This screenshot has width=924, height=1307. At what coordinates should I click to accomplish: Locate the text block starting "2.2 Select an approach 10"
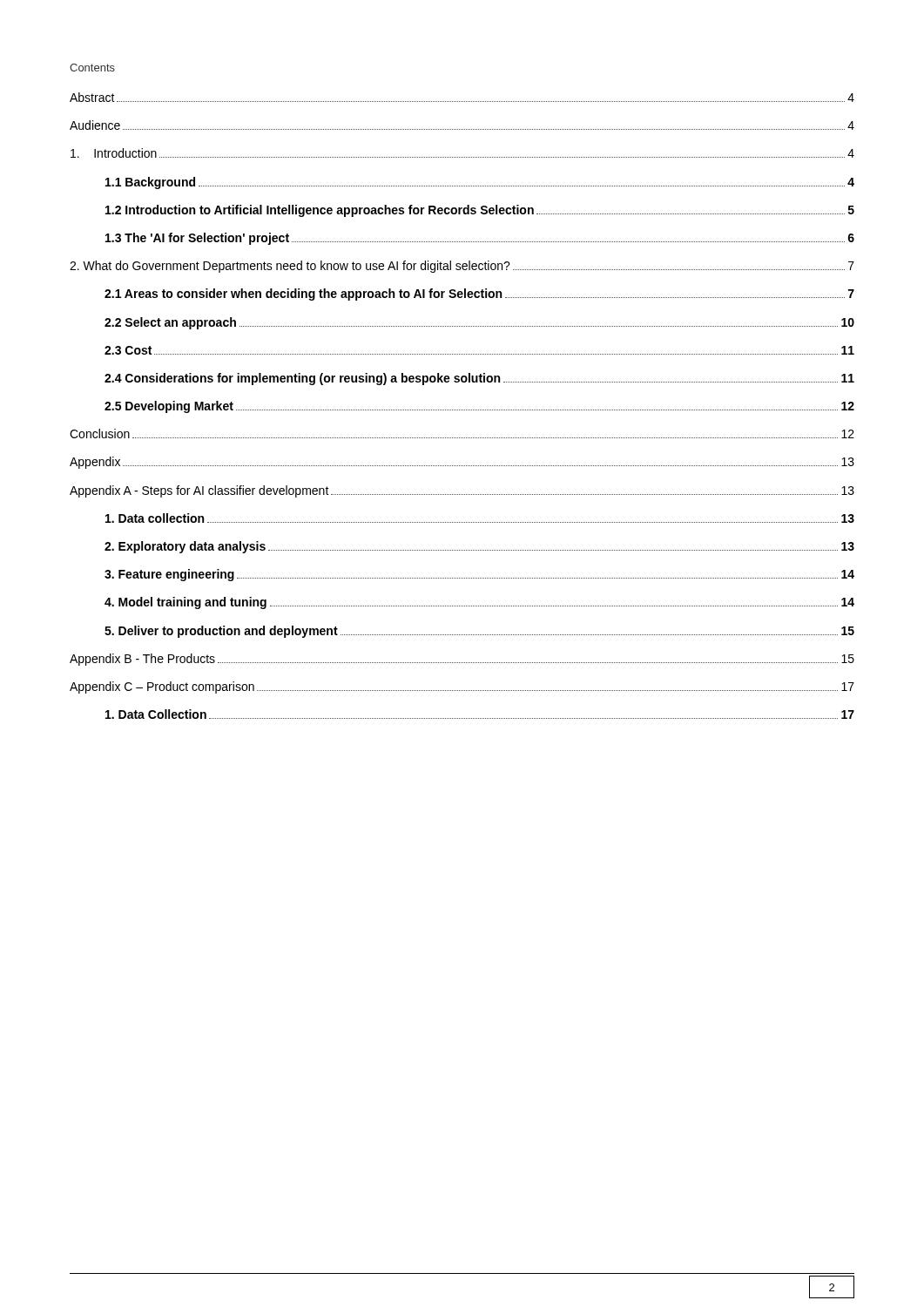click(x=479, y=322)
